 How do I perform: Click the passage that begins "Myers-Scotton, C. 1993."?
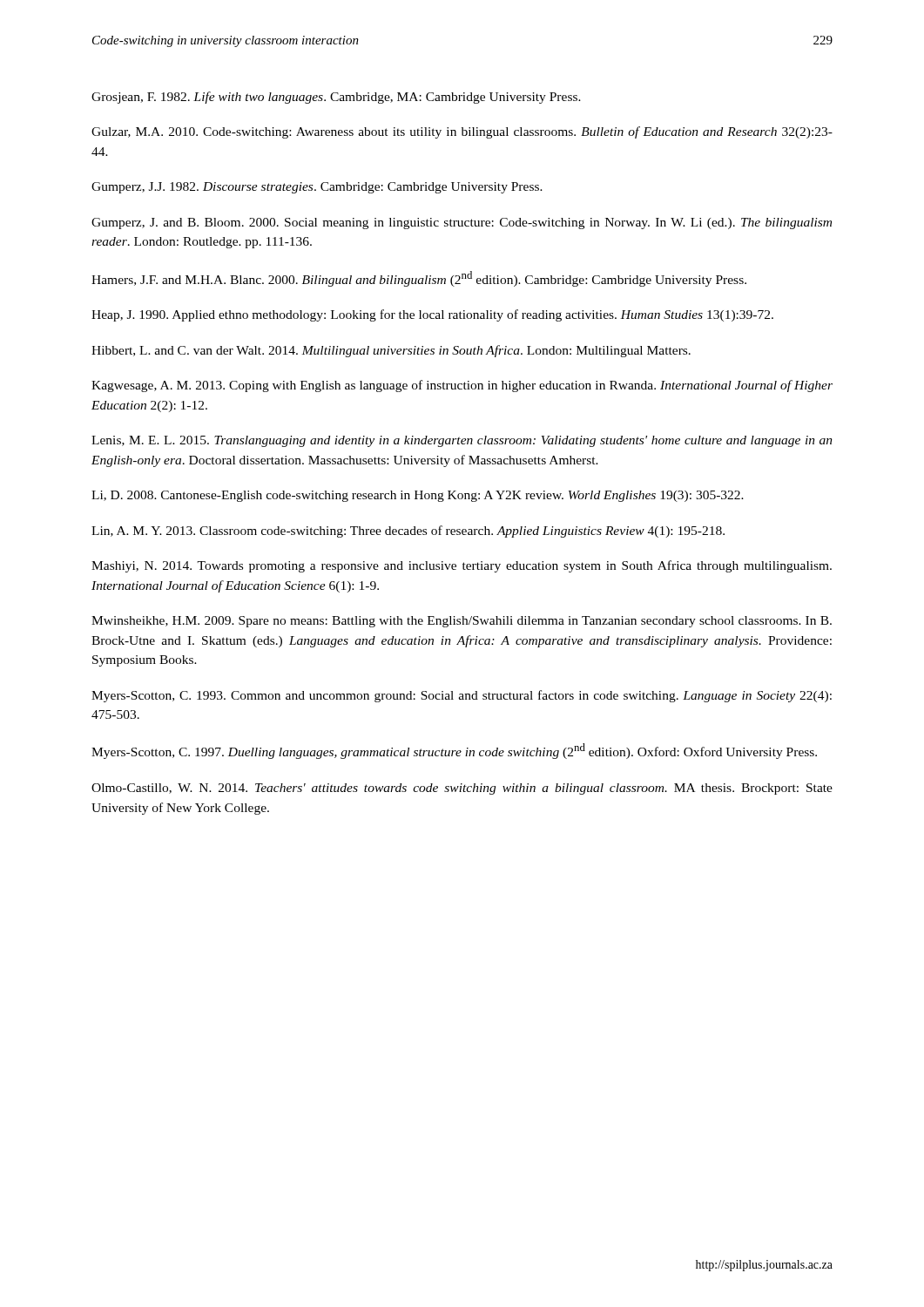pyautogui.click(x=462, y=704)
